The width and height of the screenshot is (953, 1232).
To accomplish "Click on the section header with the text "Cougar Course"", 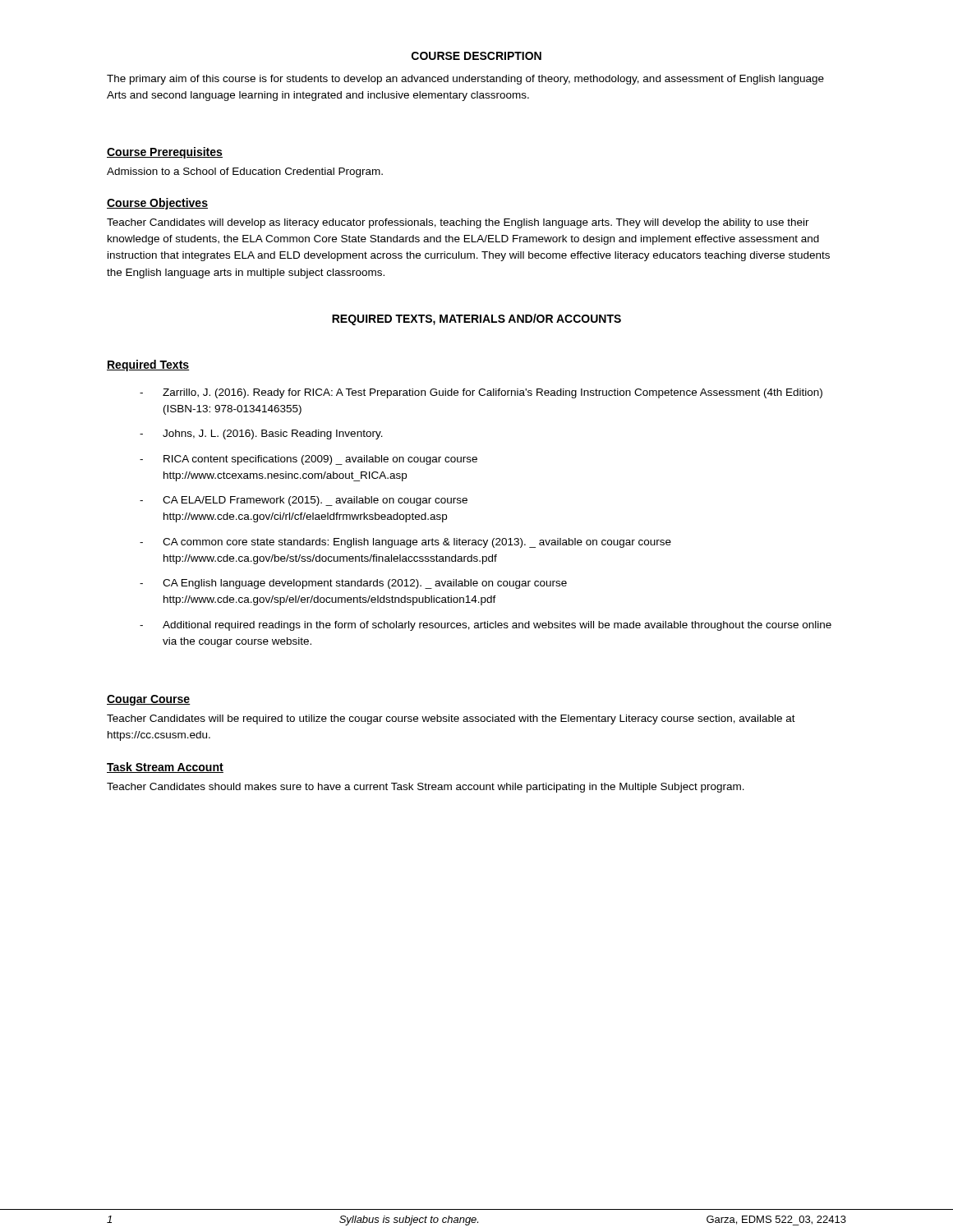I will point(148,699).
